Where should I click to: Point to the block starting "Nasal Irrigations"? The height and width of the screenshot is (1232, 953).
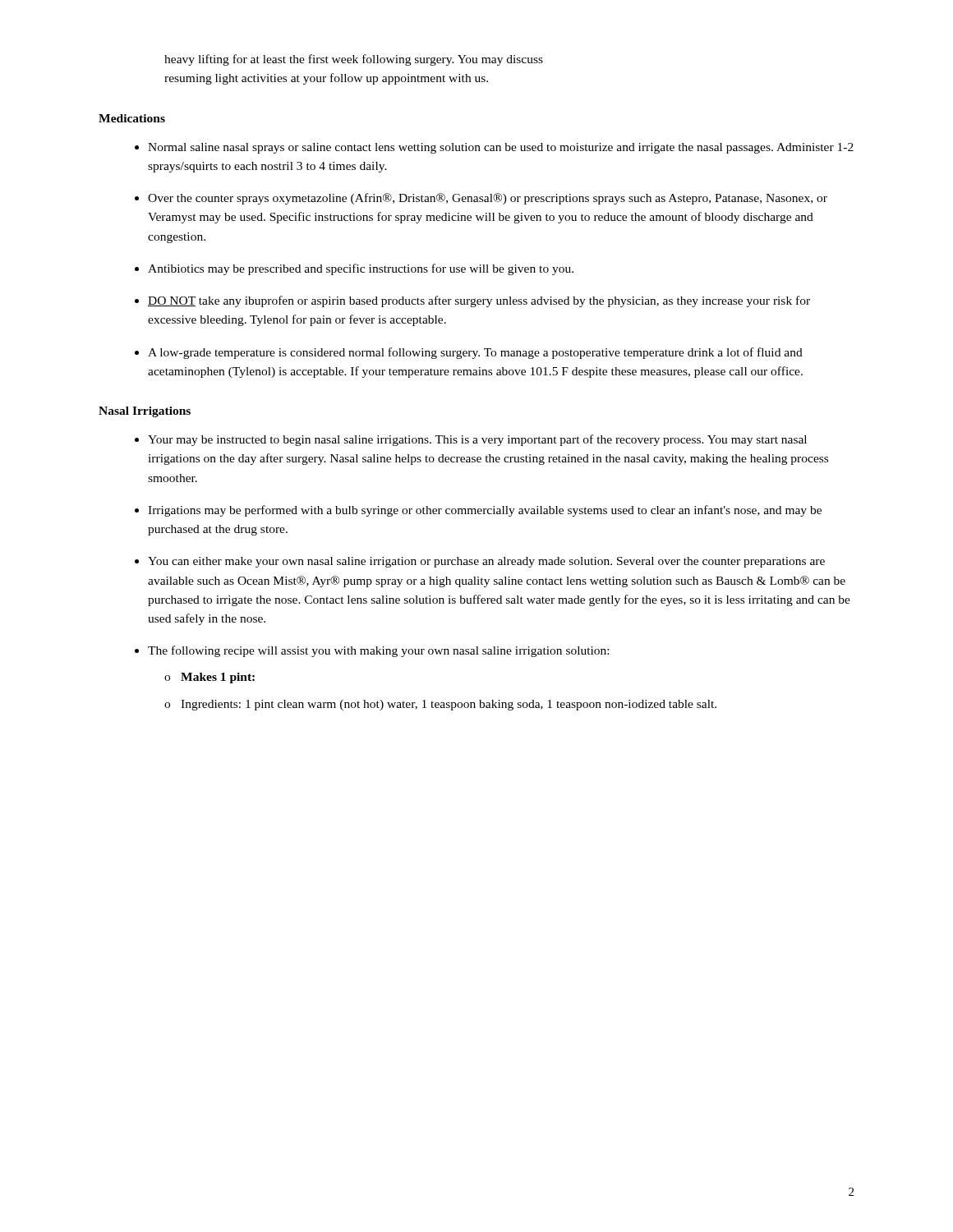tap(145, 410)
